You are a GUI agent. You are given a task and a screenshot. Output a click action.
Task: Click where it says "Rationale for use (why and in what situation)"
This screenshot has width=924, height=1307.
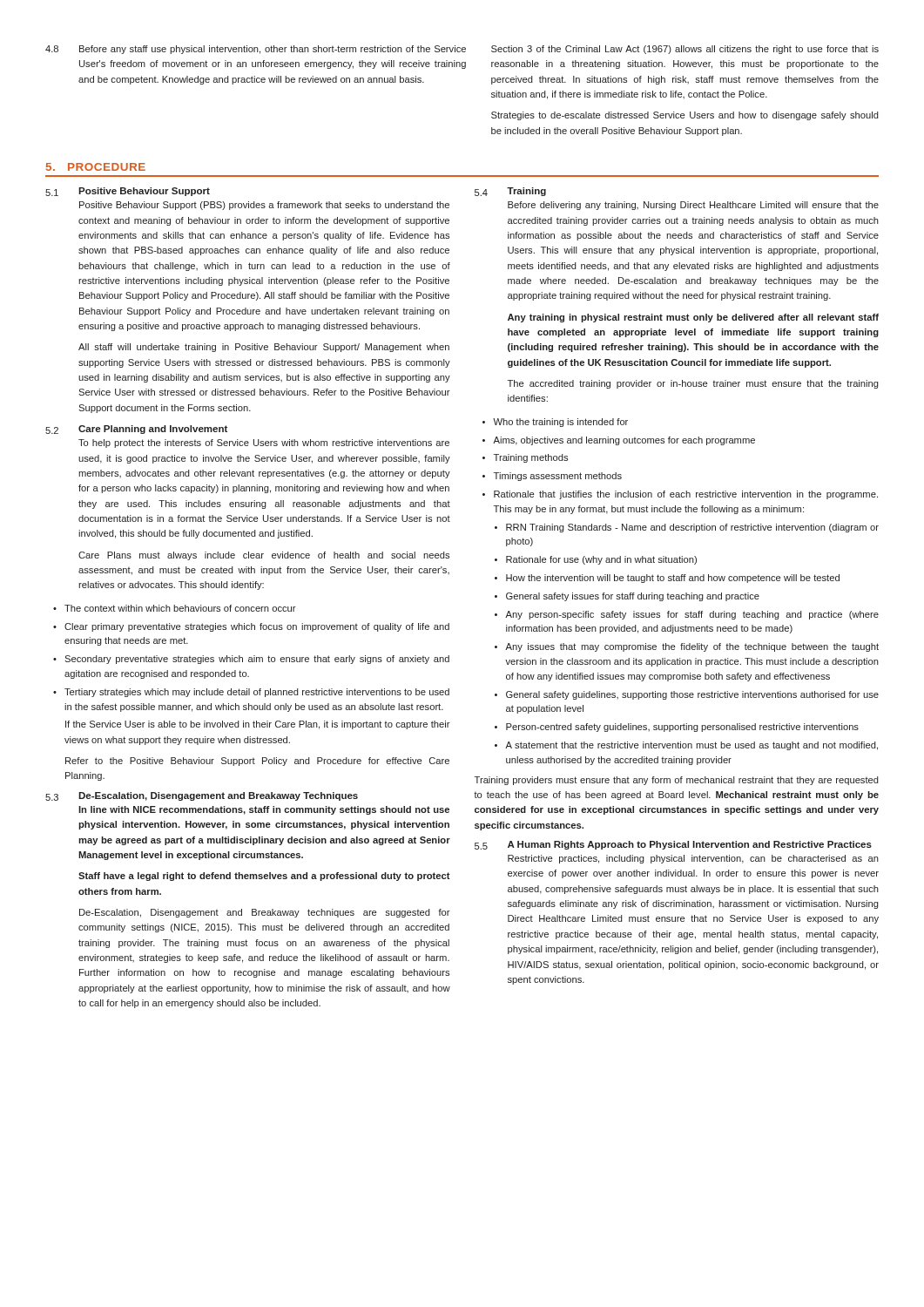click(x=601, y=560)
